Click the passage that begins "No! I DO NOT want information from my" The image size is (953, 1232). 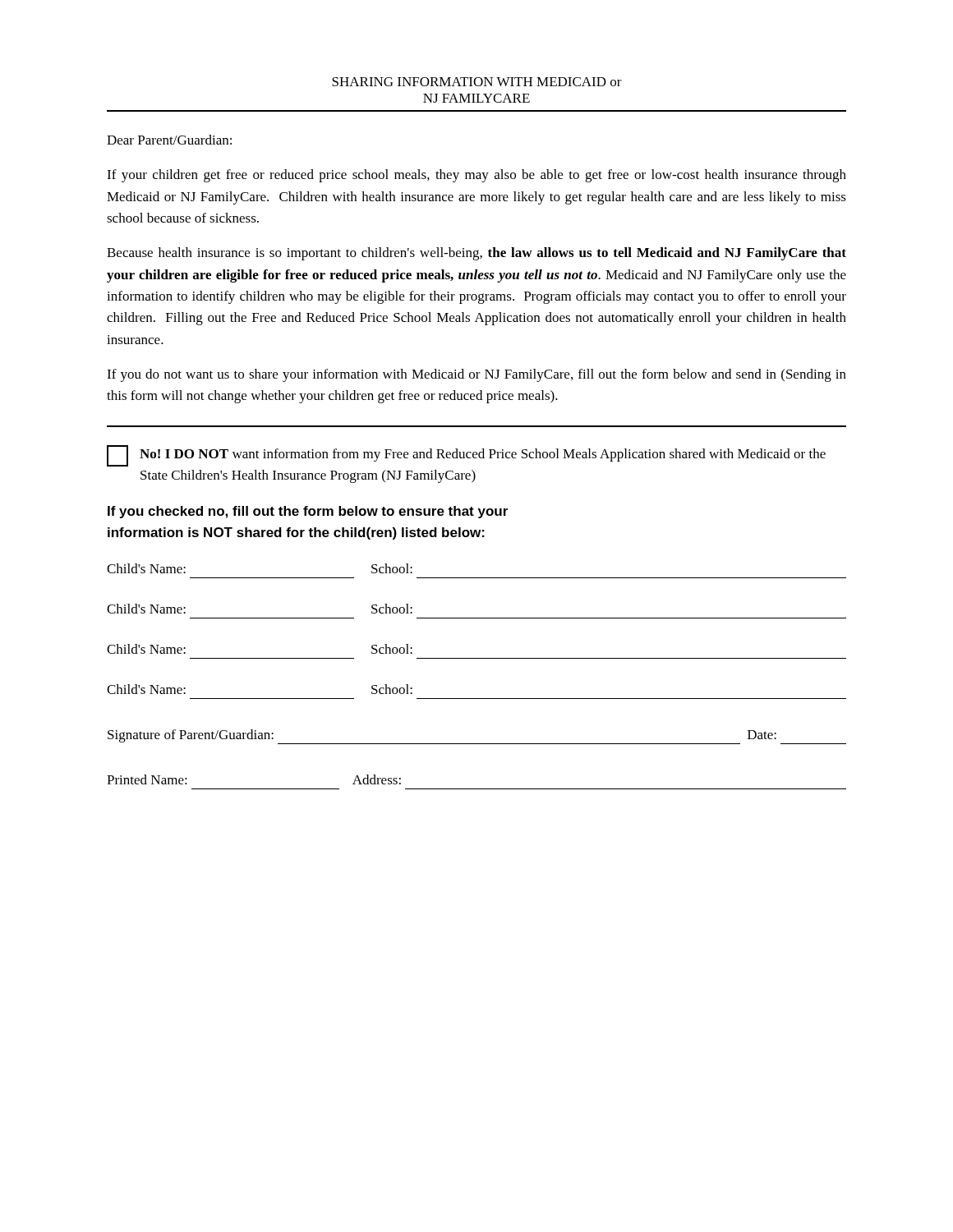coord(476,465)
